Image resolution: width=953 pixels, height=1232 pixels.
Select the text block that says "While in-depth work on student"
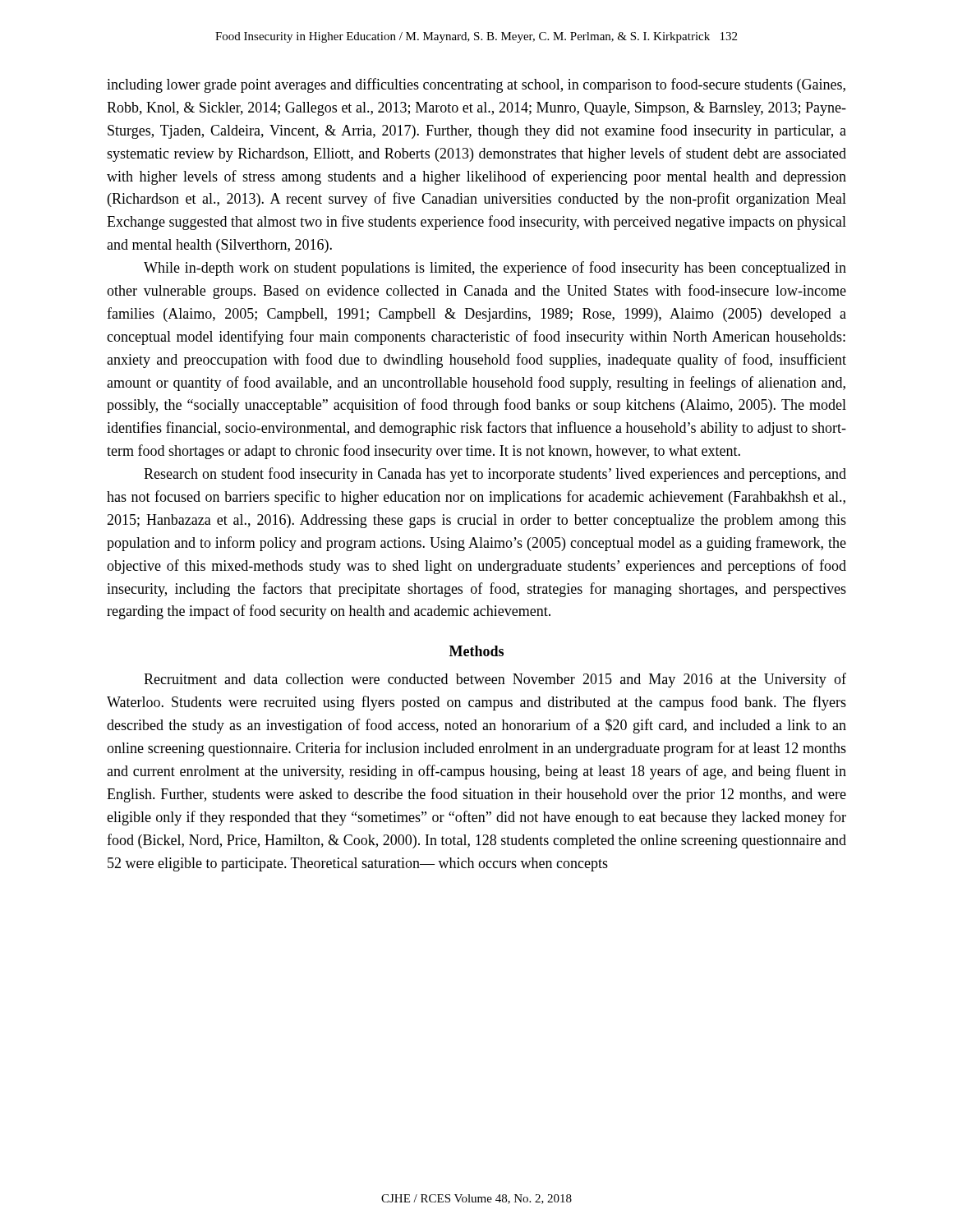pyautogui.click(x=476, y=360)
